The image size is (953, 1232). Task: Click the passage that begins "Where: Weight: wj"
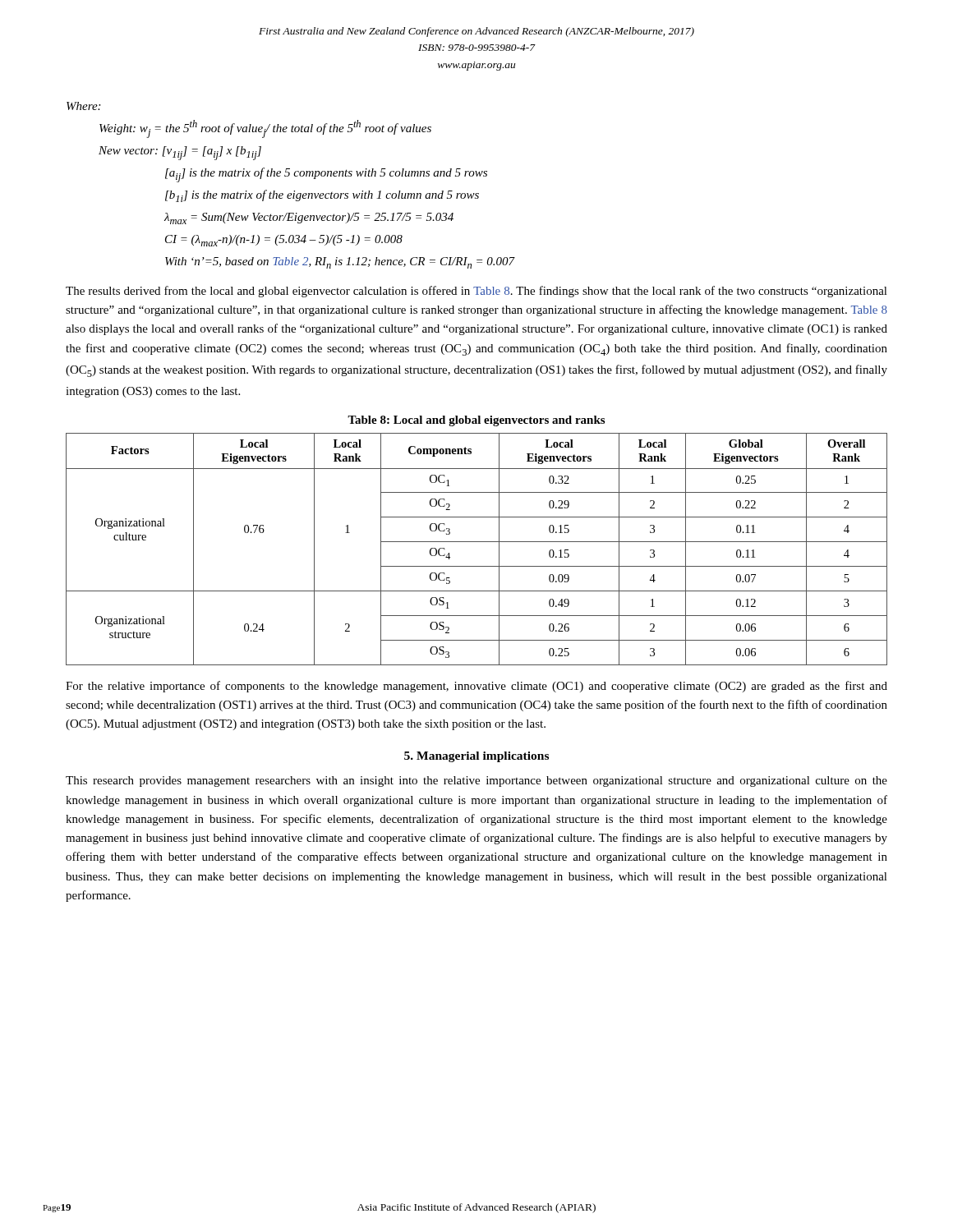(x=290, y=185)
